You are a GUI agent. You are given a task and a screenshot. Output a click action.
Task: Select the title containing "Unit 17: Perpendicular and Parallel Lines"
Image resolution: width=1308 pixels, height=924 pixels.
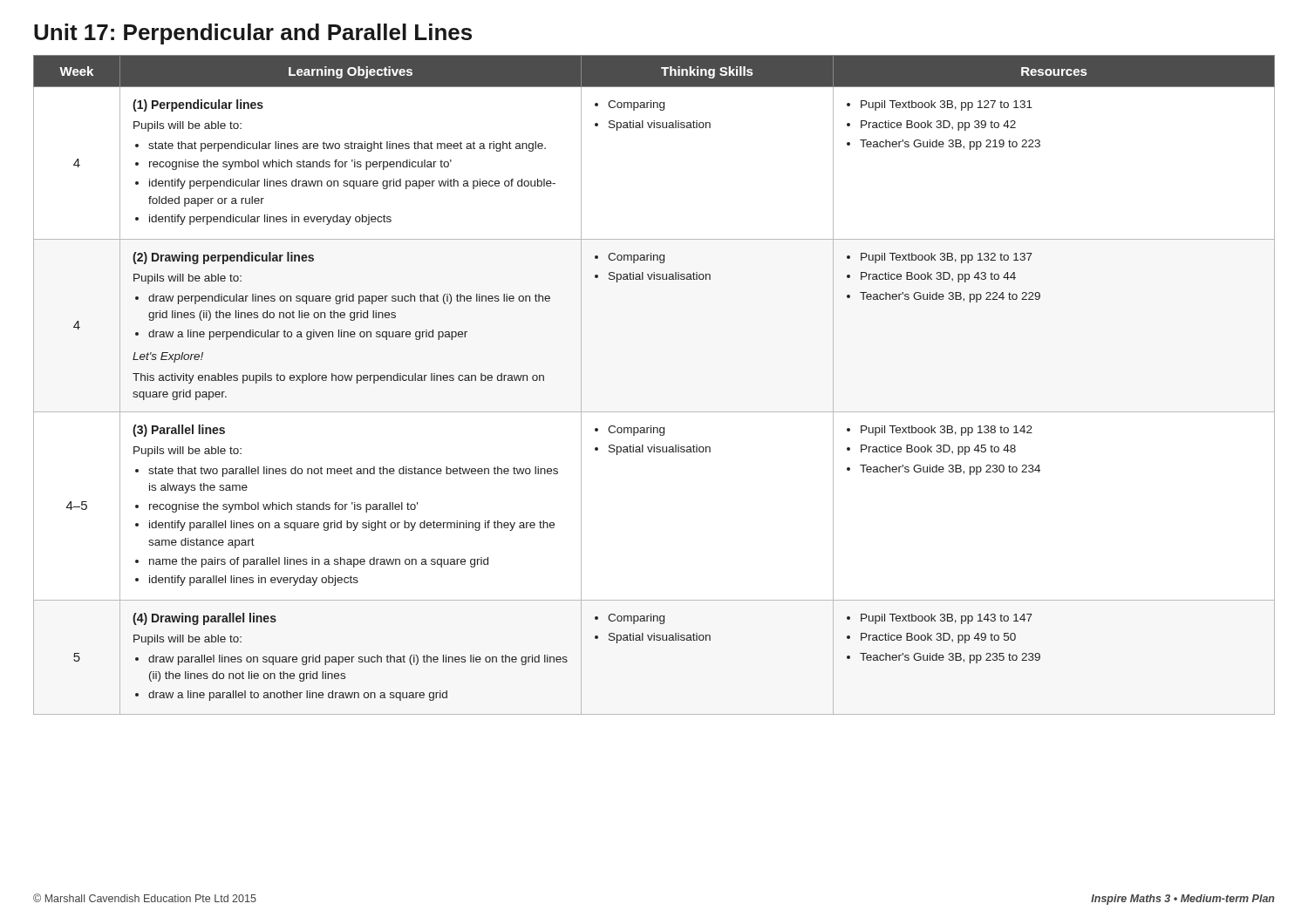253,32
